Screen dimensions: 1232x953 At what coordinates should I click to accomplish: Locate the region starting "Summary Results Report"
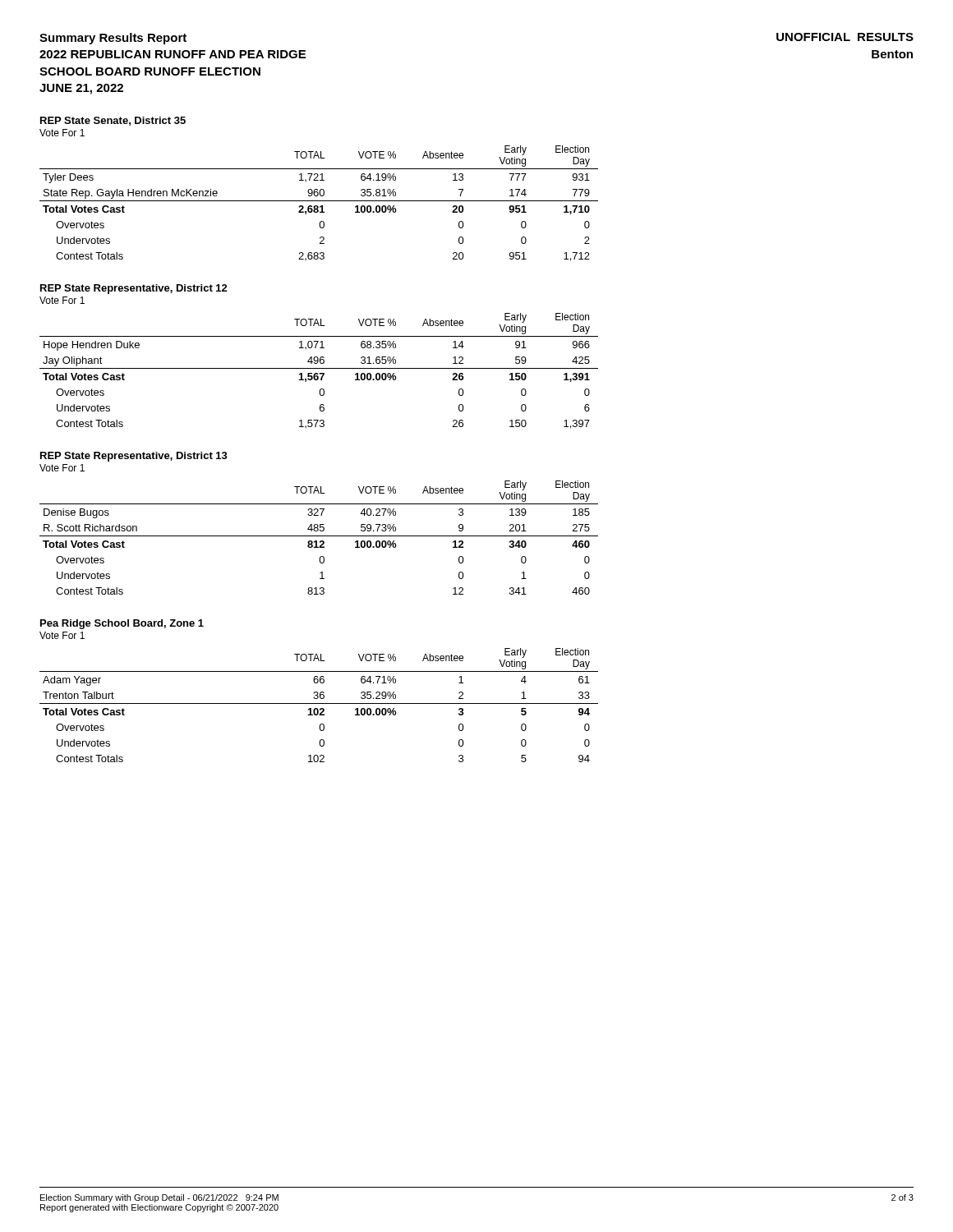(173, 62)
